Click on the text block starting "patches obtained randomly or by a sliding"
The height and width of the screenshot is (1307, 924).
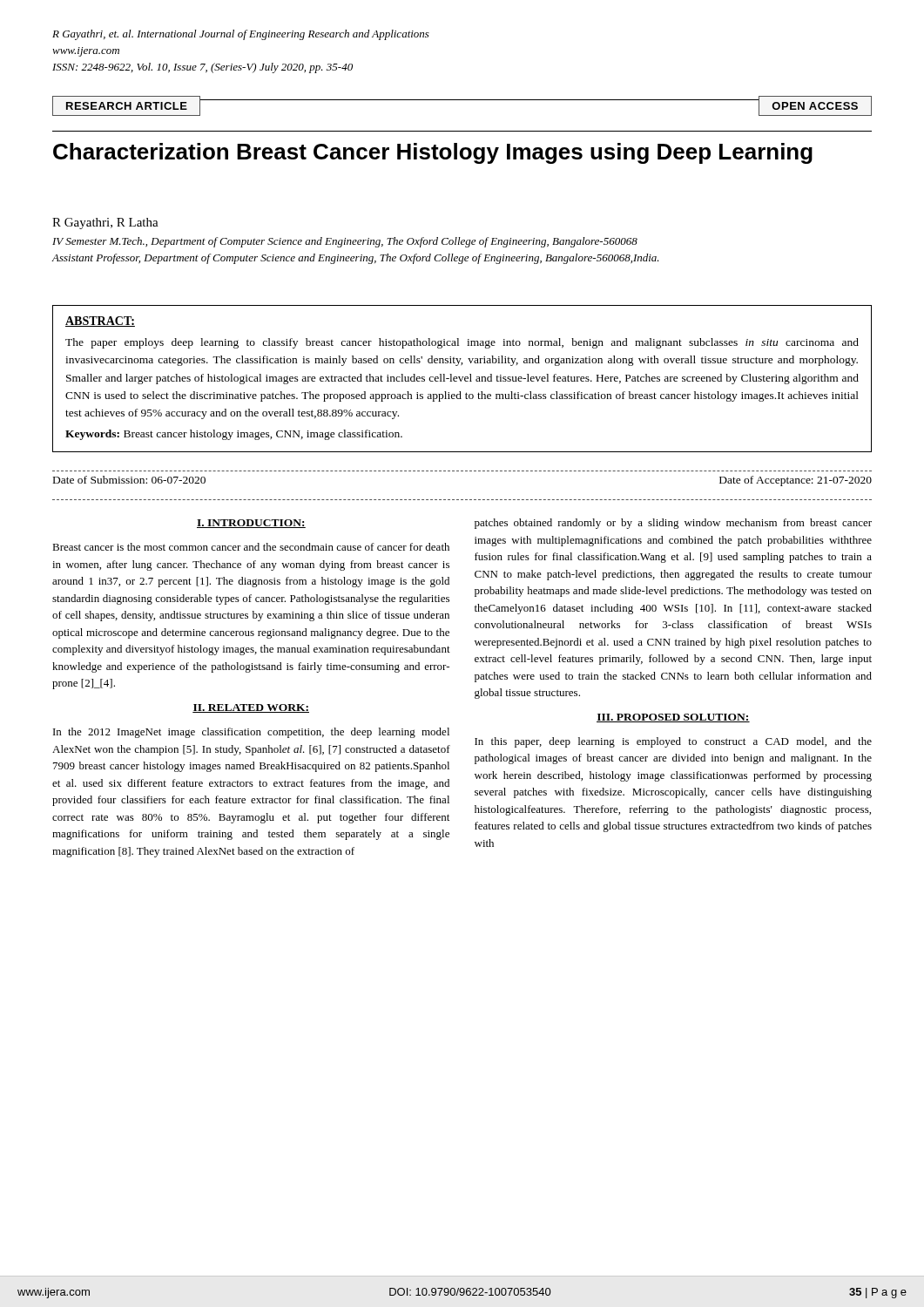click(x=673, y=607)
